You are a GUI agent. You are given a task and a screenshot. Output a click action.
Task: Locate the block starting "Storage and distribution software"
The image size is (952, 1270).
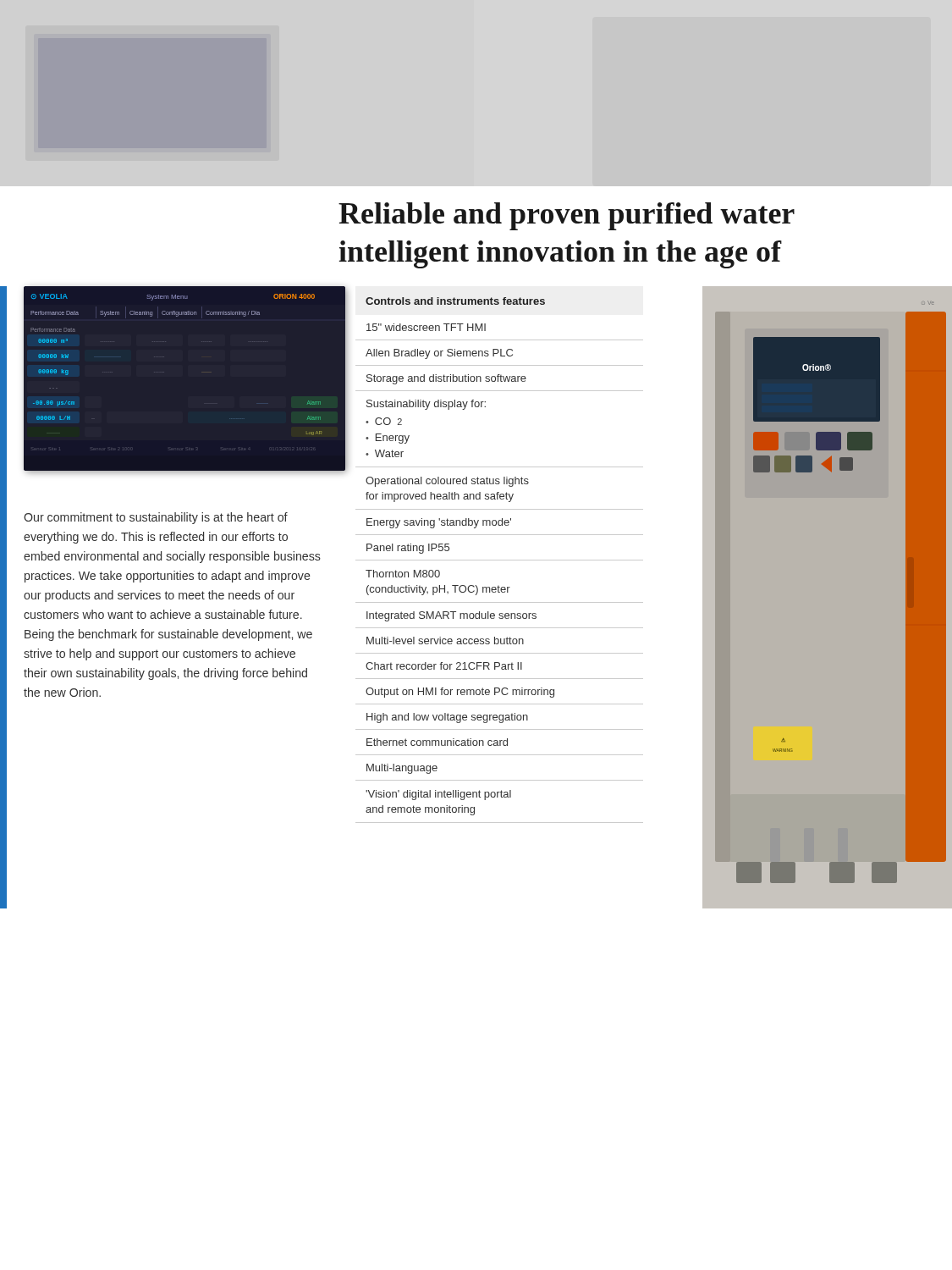click(446, 378)
